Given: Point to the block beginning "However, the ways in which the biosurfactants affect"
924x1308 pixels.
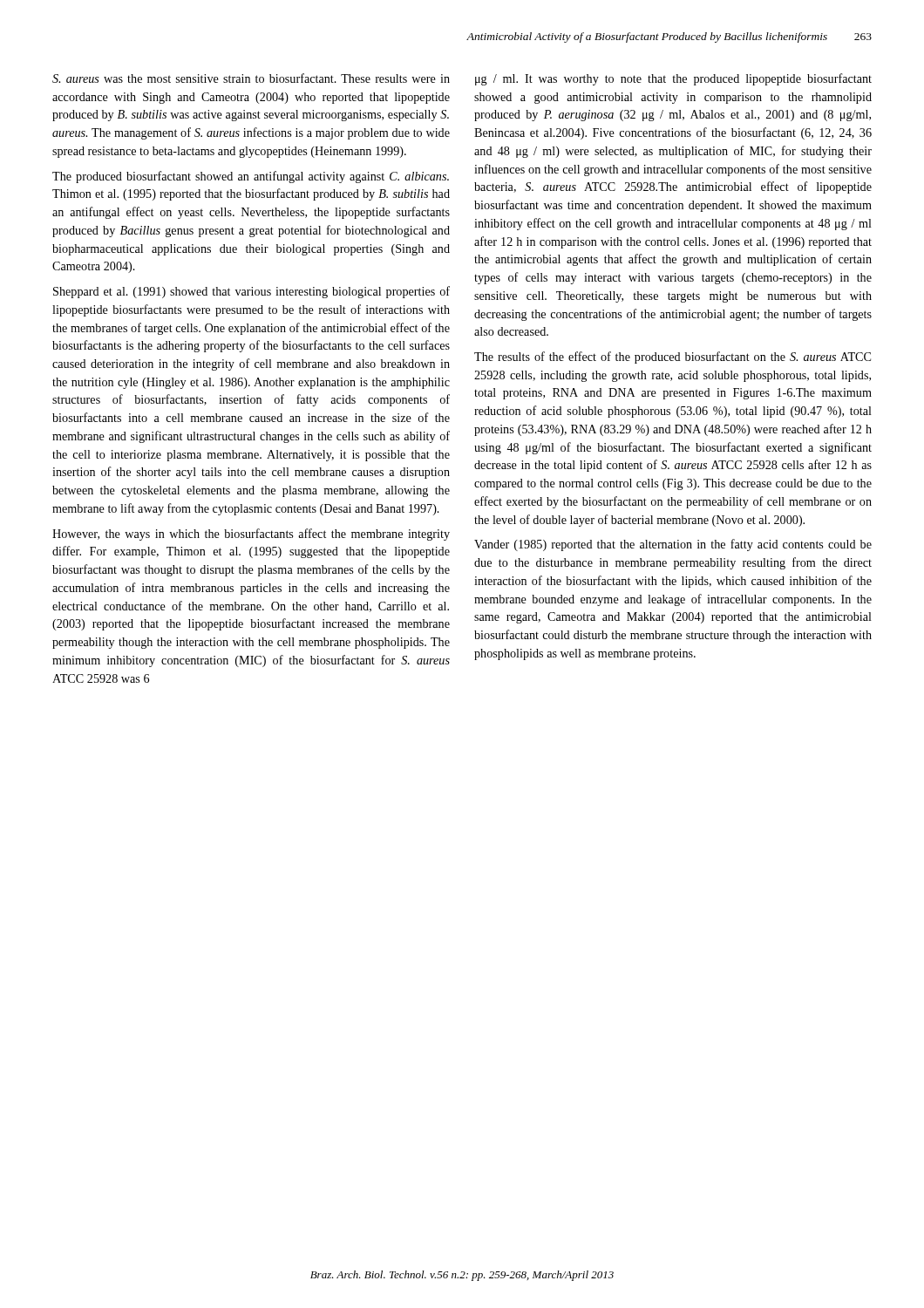Looking at the screenshot, I should click(x=251, y=606).
